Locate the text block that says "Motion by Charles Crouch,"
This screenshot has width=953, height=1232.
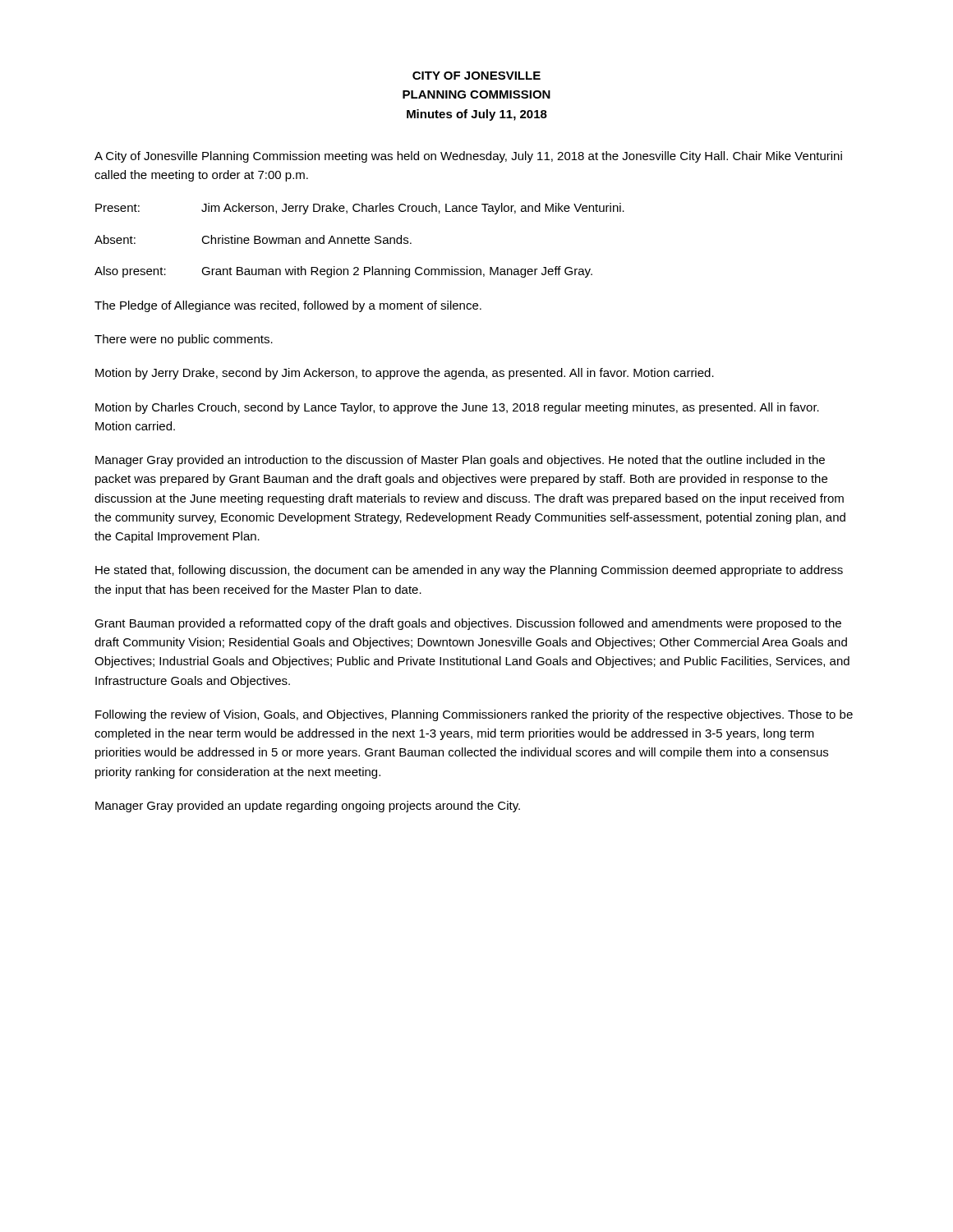pyautogui.click(x=457, y=416)
